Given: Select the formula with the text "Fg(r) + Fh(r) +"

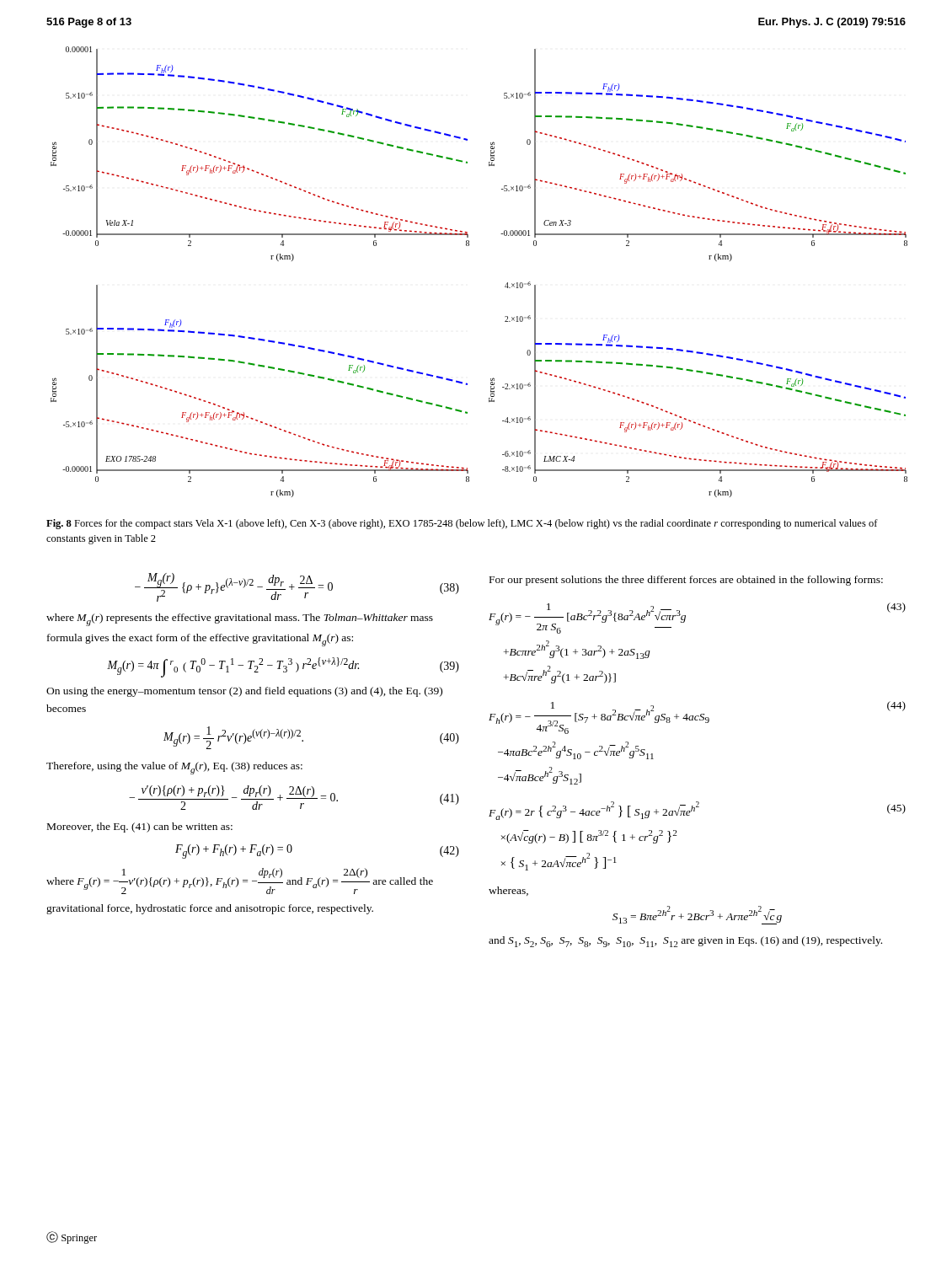Looking at the screenshot, I should coord(253,851).
